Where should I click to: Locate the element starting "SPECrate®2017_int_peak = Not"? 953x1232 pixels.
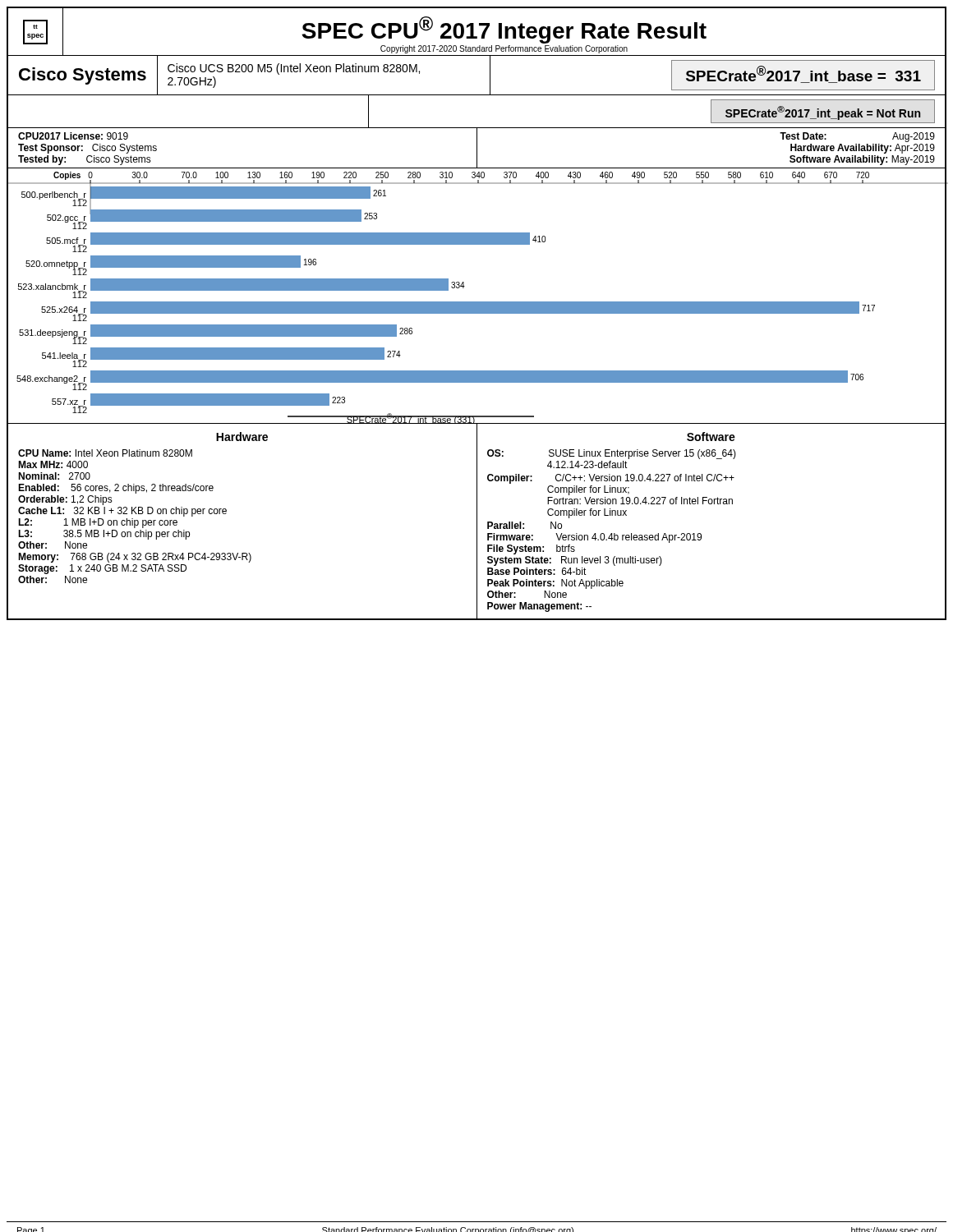click(x=823, y=111)
